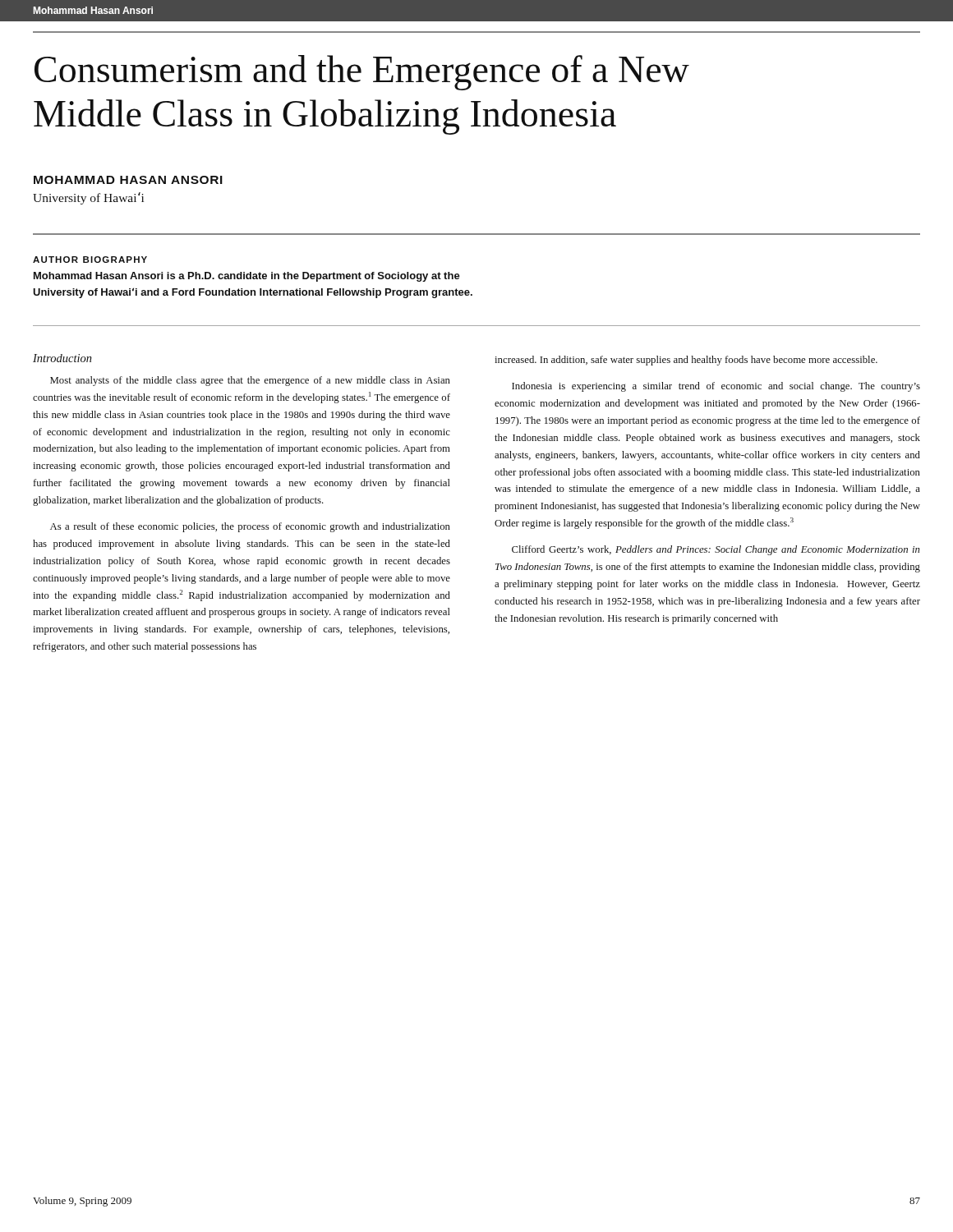Select the element starting "increased. In addition, safe"
The width and height of the screenshot is (953, 1232).
pyautogui.click(x=707, y=489)
